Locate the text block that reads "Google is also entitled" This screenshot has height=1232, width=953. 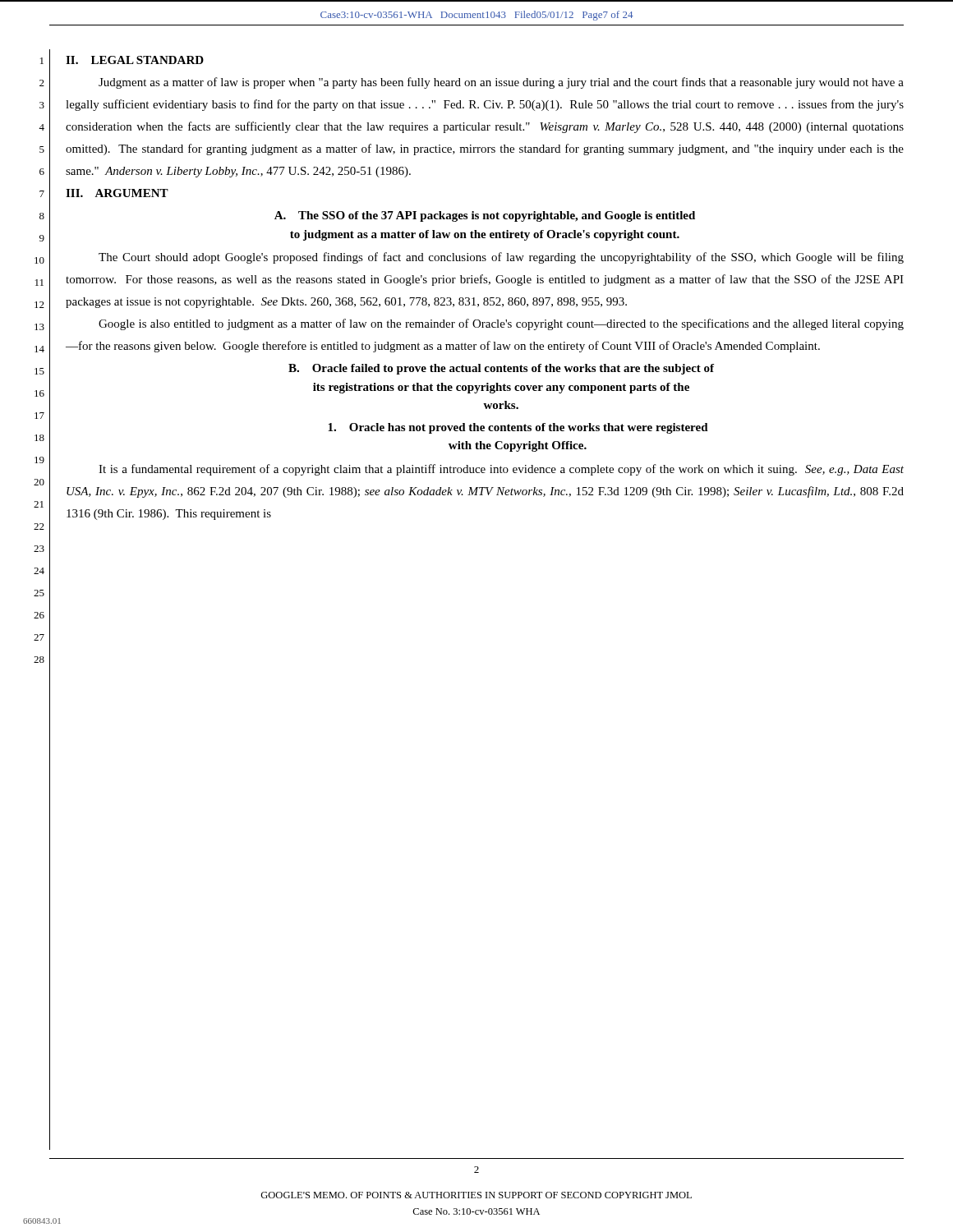(485, 335)
